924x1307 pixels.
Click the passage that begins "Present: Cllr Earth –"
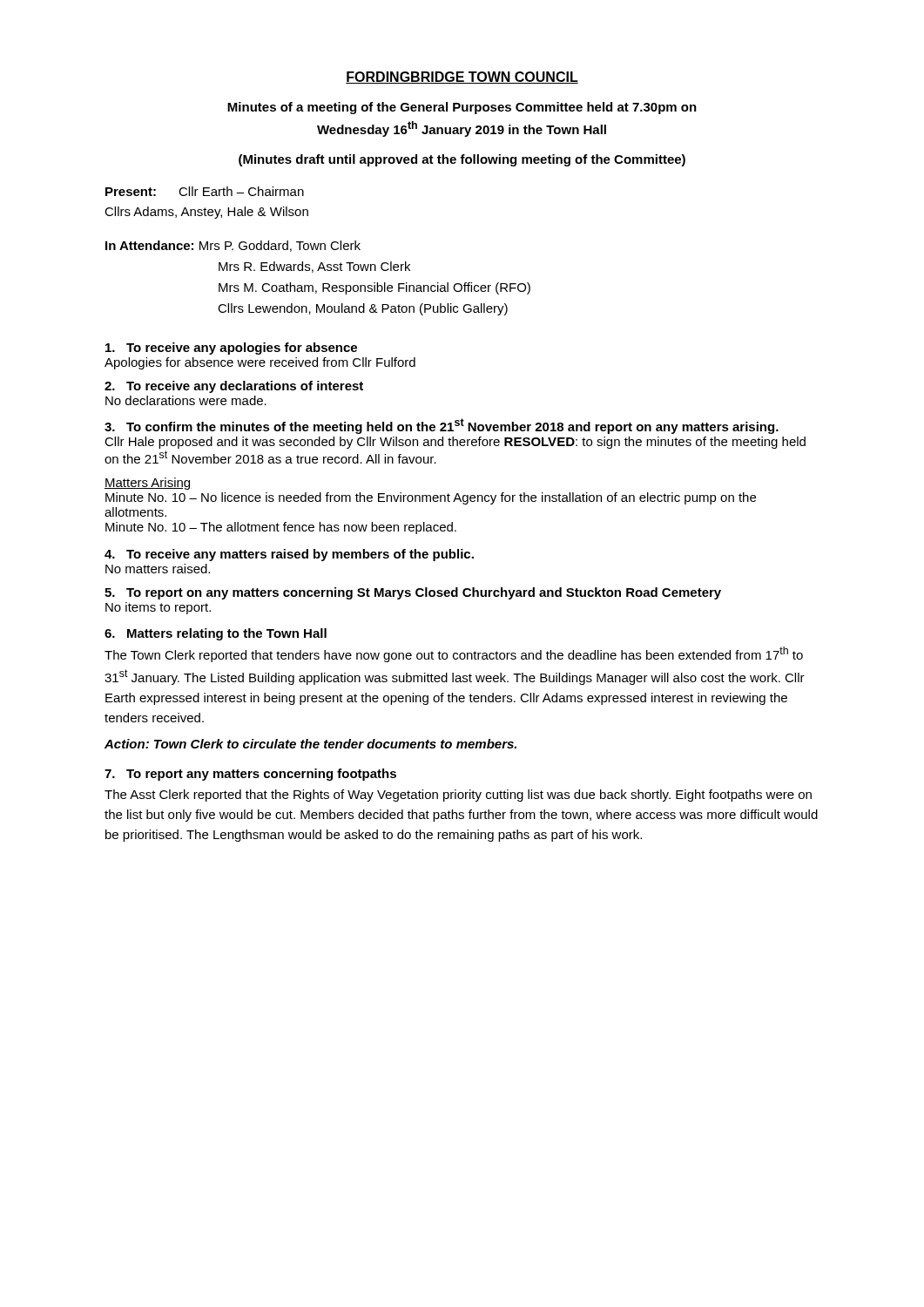pyautogui.click(x=207, y=201)
